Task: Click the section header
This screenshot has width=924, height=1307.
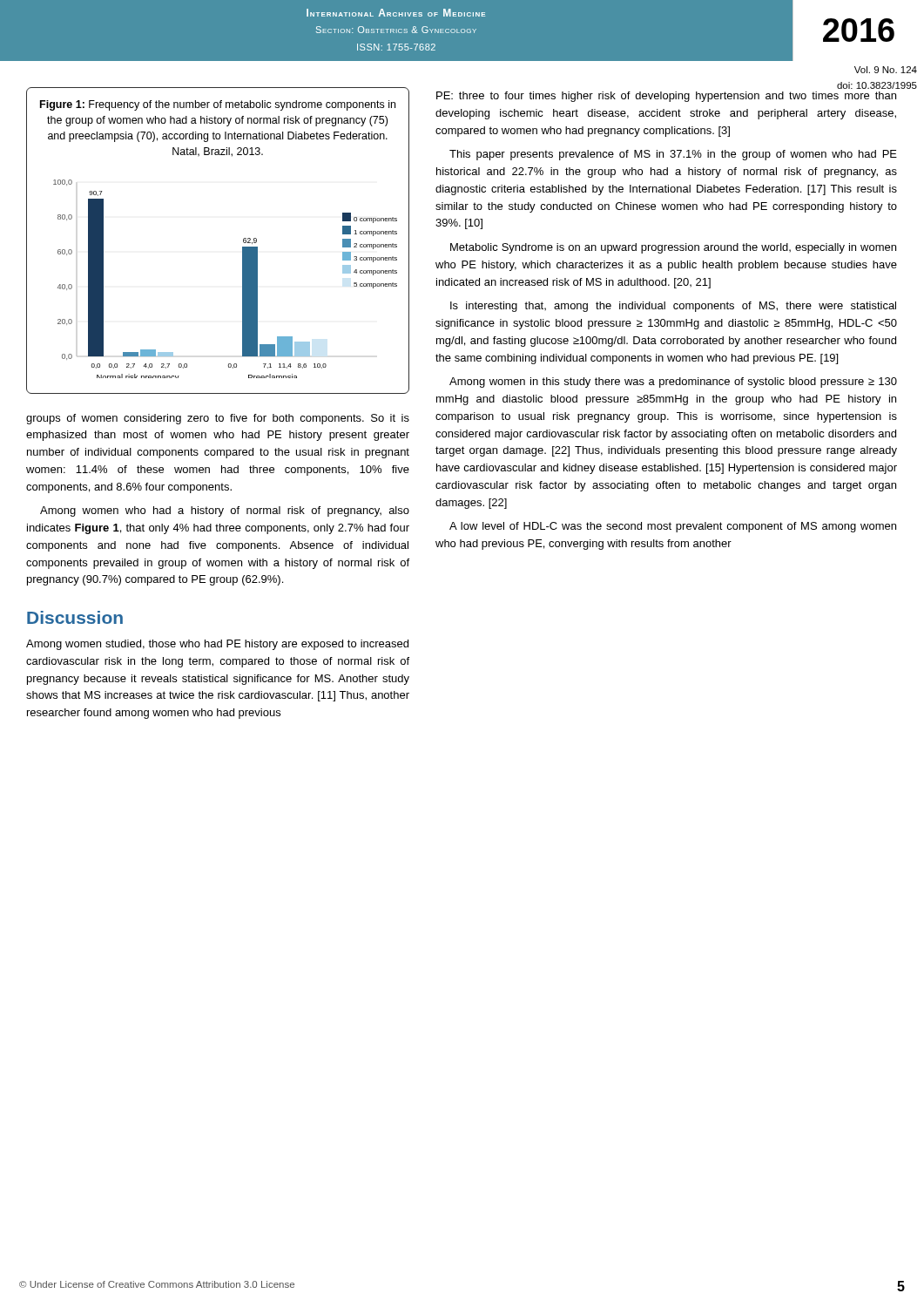Action: click(75, 617)
